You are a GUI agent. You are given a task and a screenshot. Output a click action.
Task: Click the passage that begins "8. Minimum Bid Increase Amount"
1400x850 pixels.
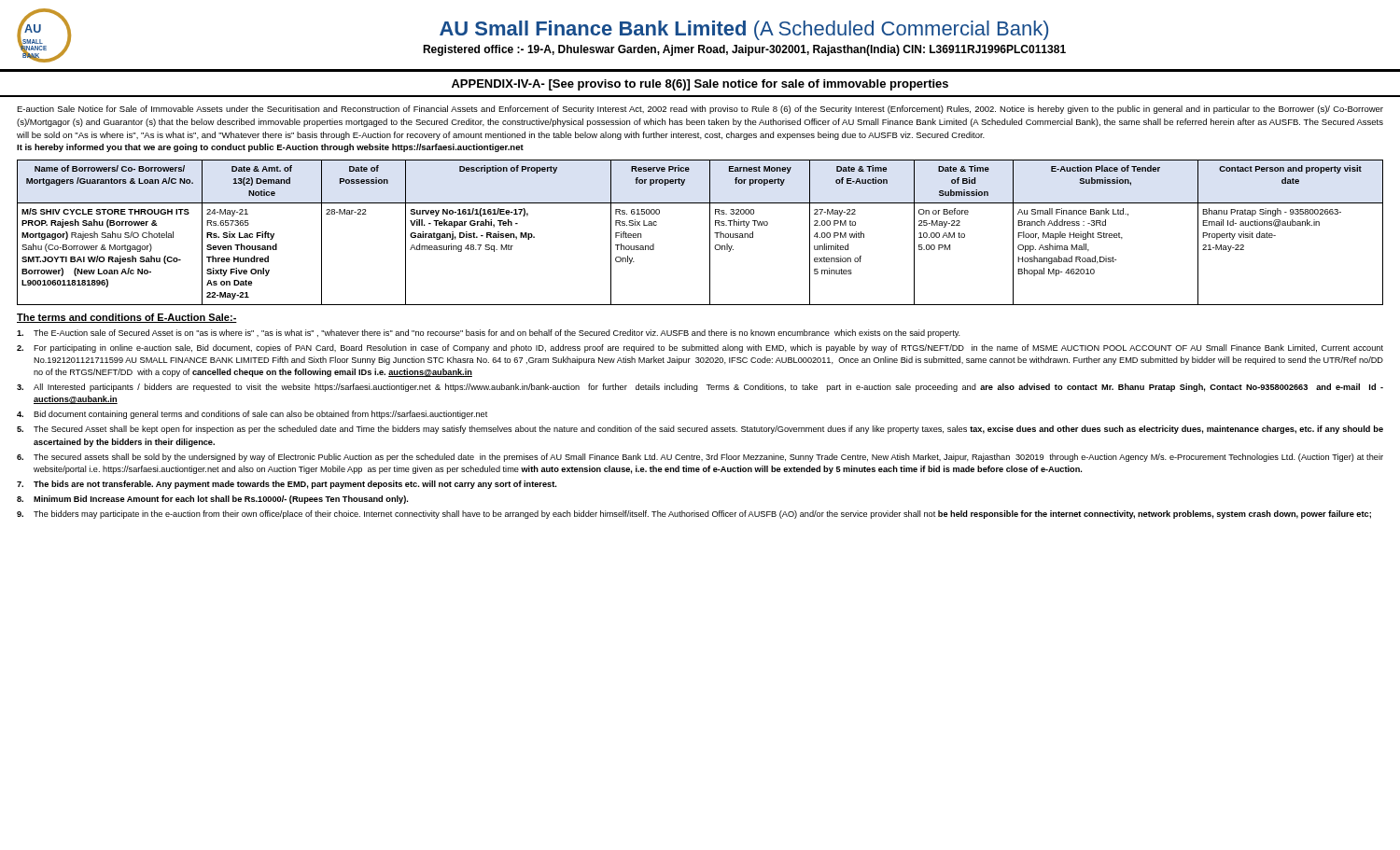click(213, 499)
